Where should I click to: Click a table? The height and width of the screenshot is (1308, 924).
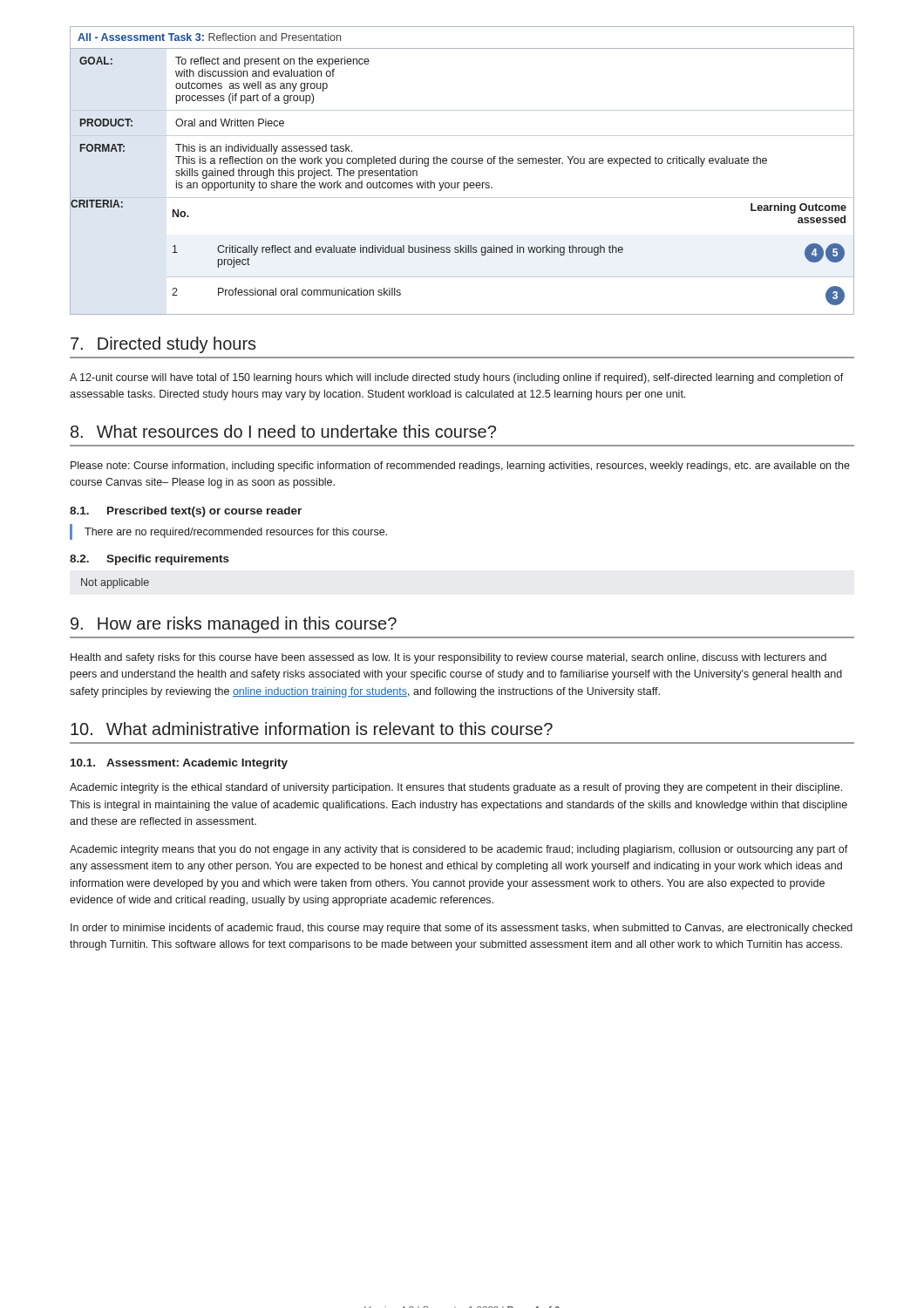pos(462,170)
